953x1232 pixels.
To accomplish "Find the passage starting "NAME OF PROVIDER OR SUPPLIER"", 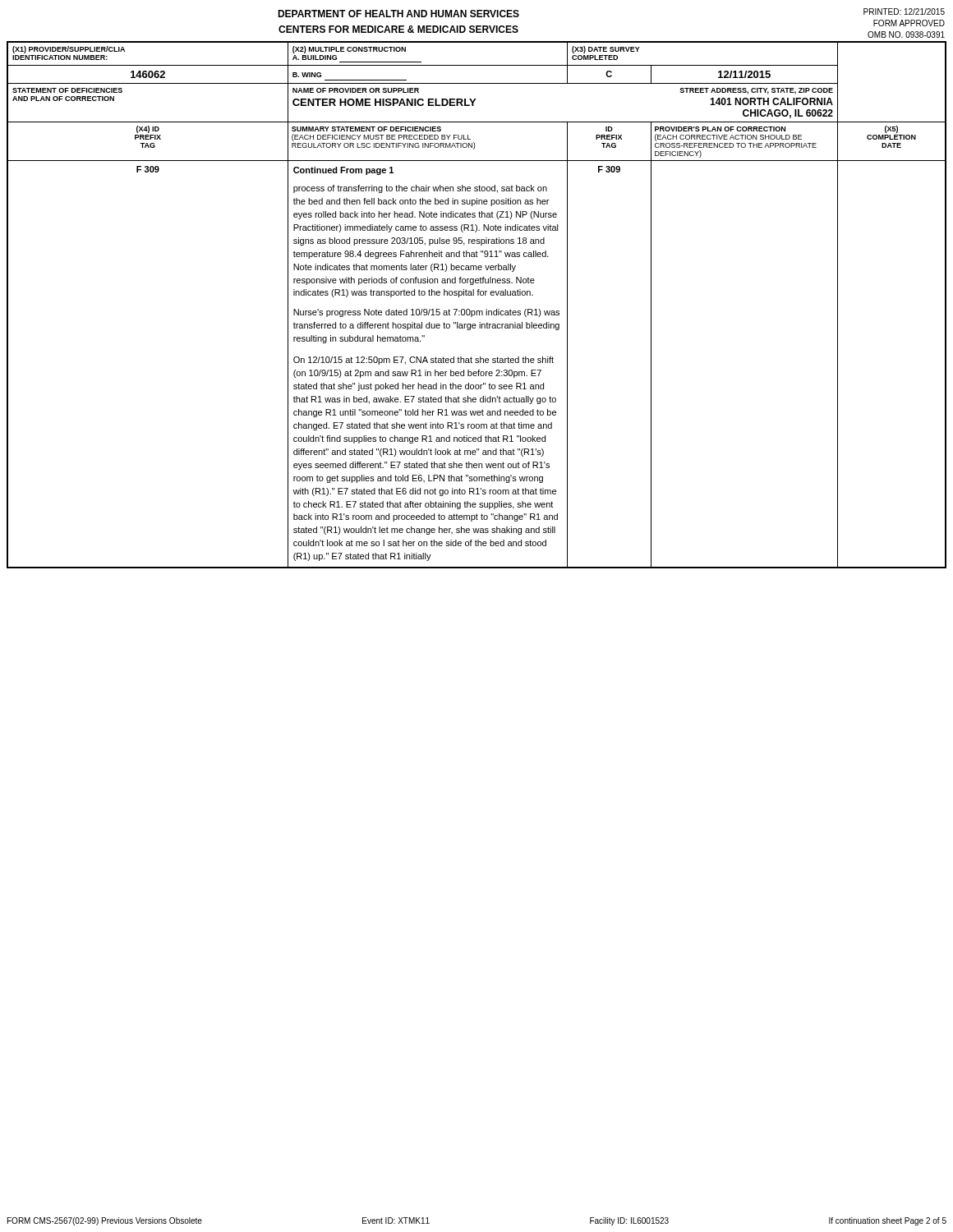I will tap(356, 90).
